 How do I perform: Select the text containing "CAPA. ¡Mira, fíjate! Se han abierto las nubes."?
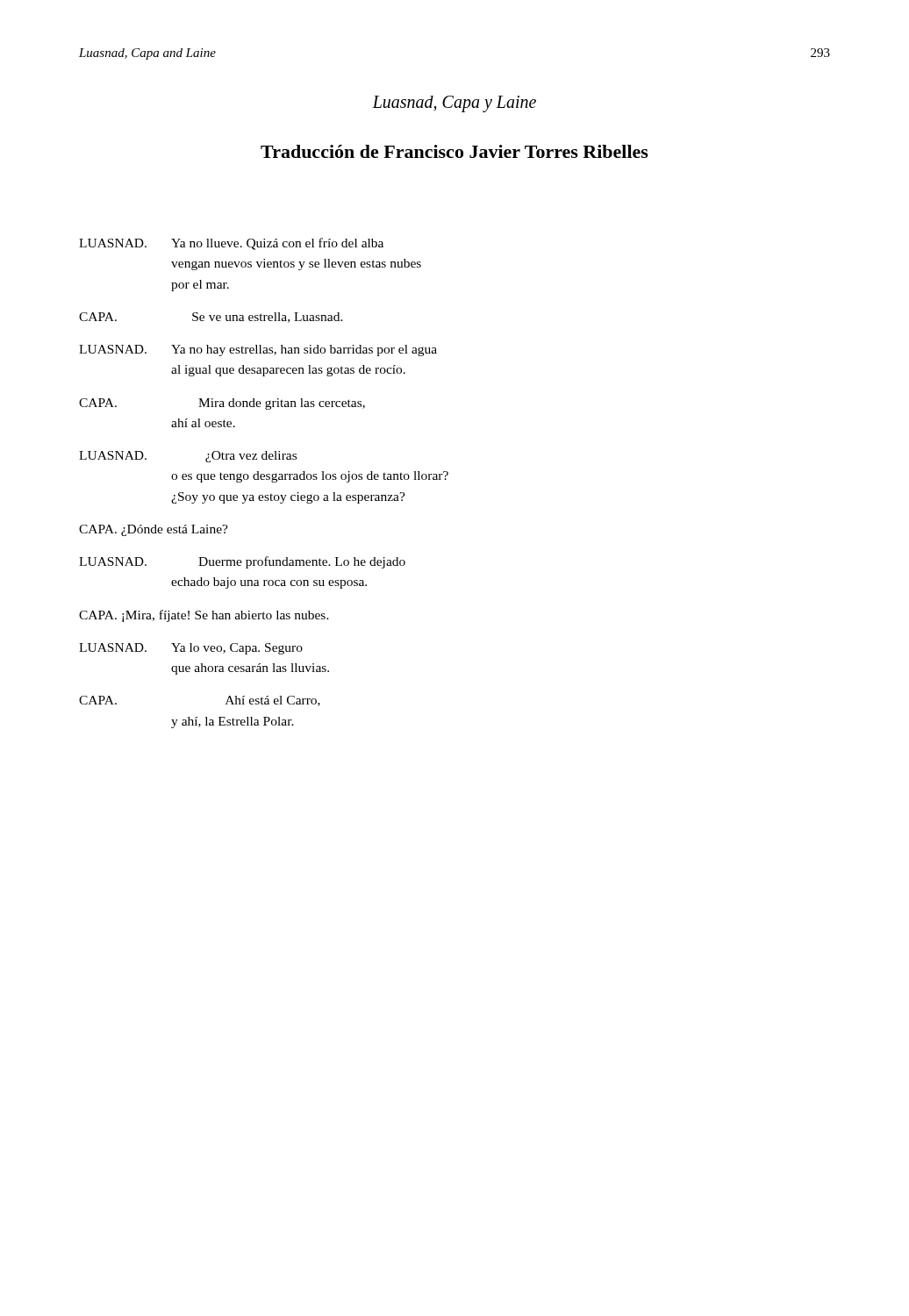(x=204, y=616)
